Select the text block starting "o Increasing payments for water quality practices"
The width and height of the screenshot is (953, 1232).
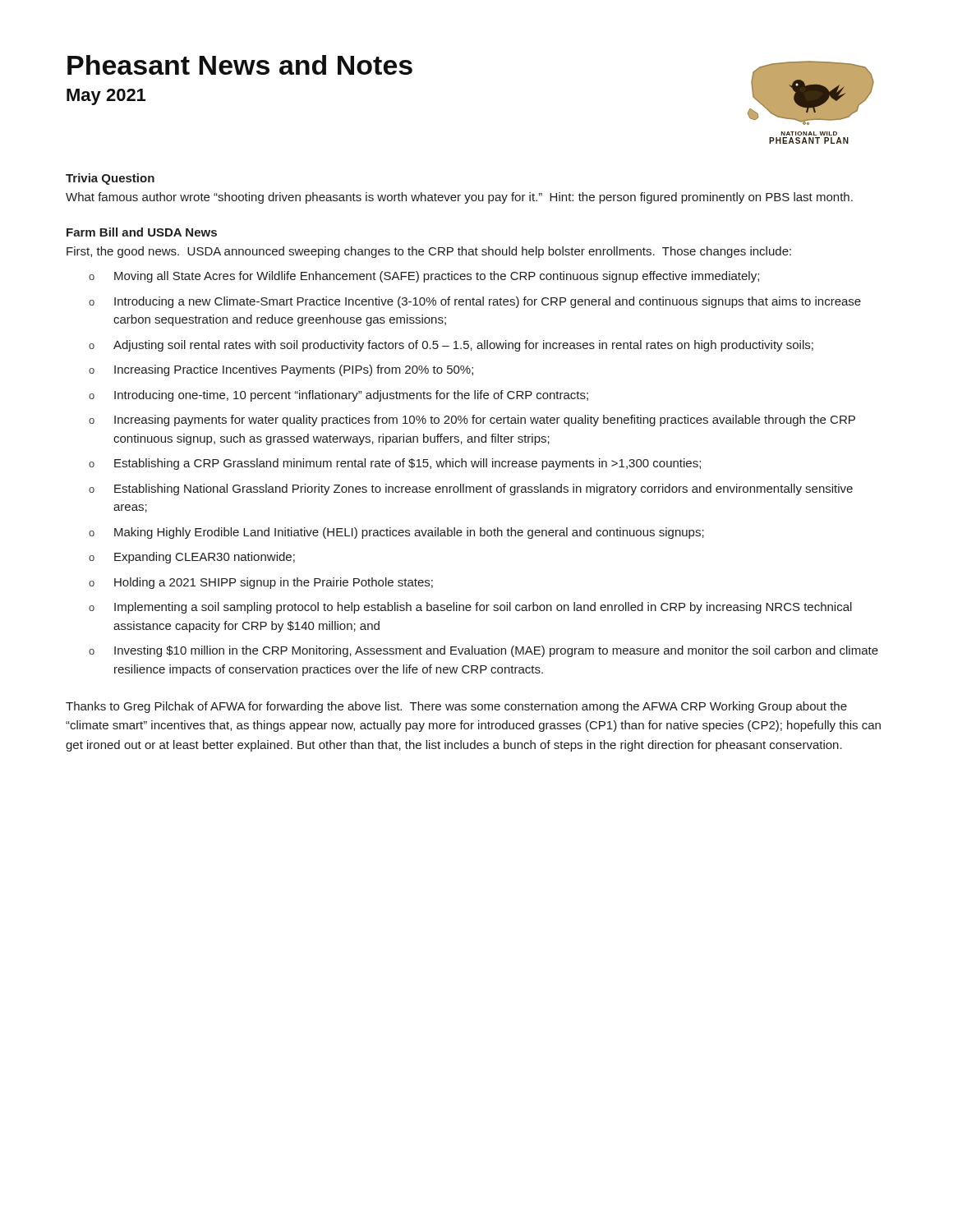(x=488, y=429)
